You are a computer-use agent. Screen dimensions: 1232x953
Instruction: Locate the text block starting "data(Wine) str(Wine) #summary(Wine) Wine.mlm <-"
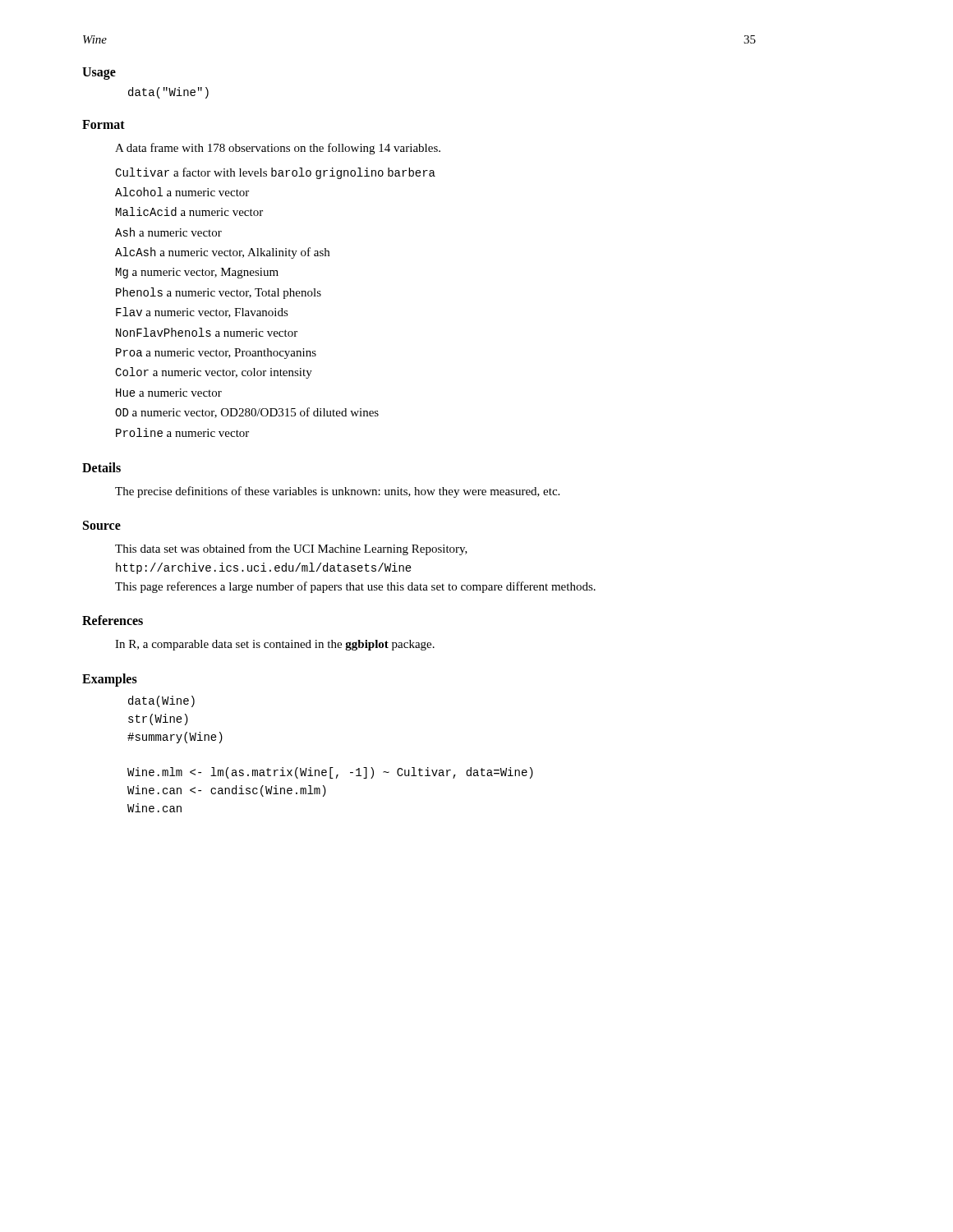pyautogui.click(x=161, y=701)
